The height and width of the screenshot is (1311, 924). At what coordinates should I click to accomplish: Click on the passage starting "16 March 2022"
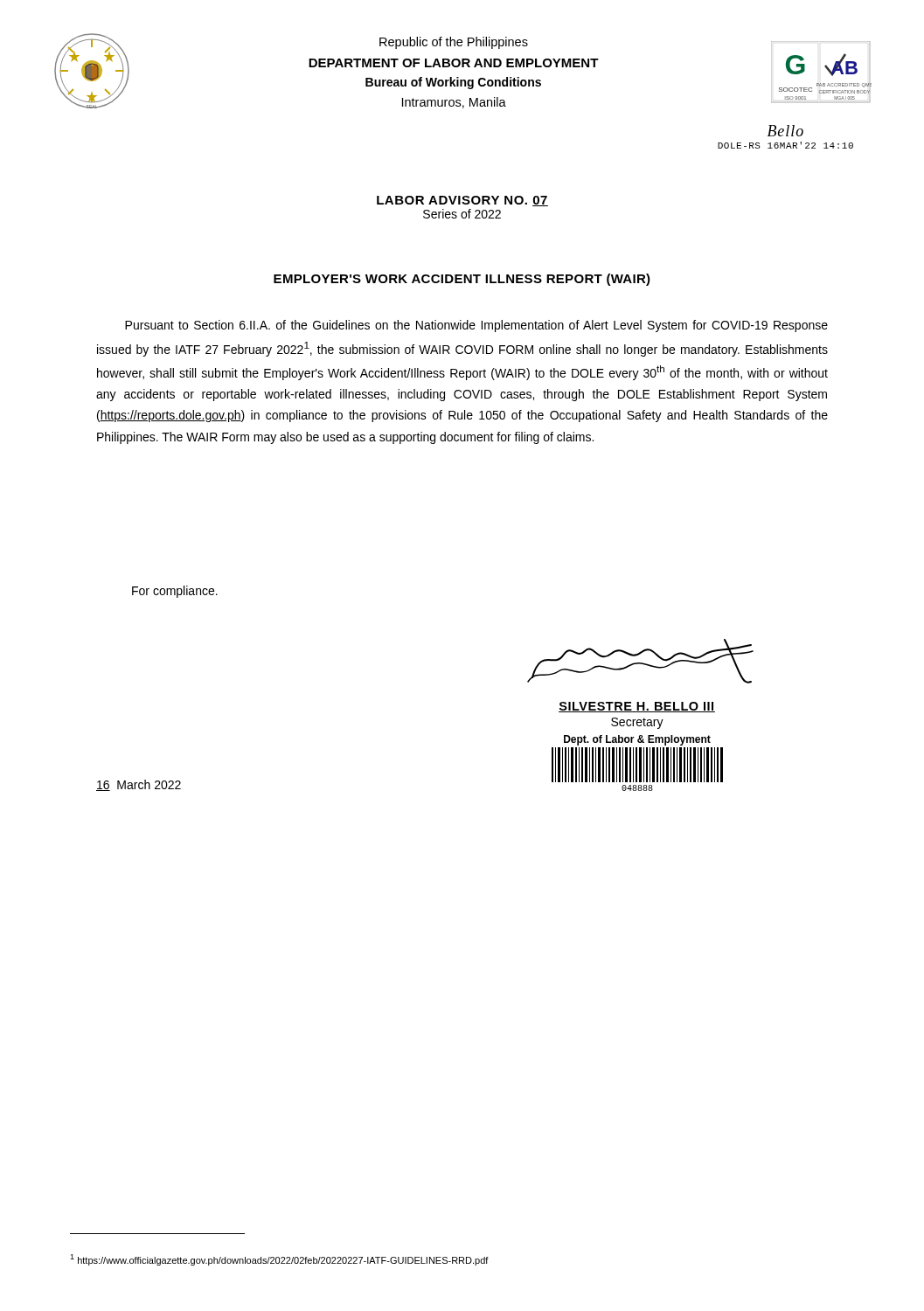point(139,785)
